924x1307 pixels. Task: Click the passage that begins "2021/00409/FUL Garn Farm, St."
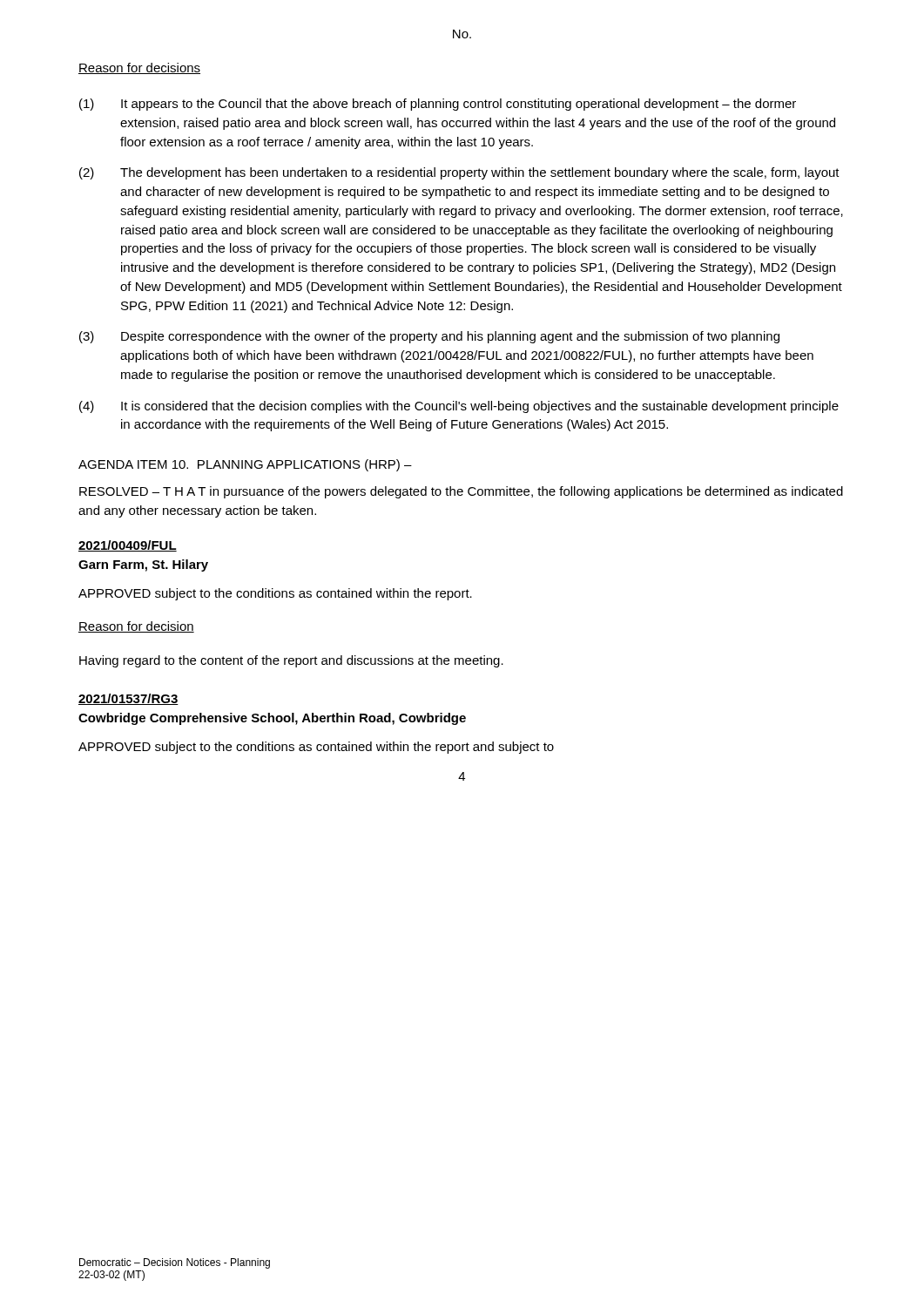pyautogui.click(x=128, y=546)
